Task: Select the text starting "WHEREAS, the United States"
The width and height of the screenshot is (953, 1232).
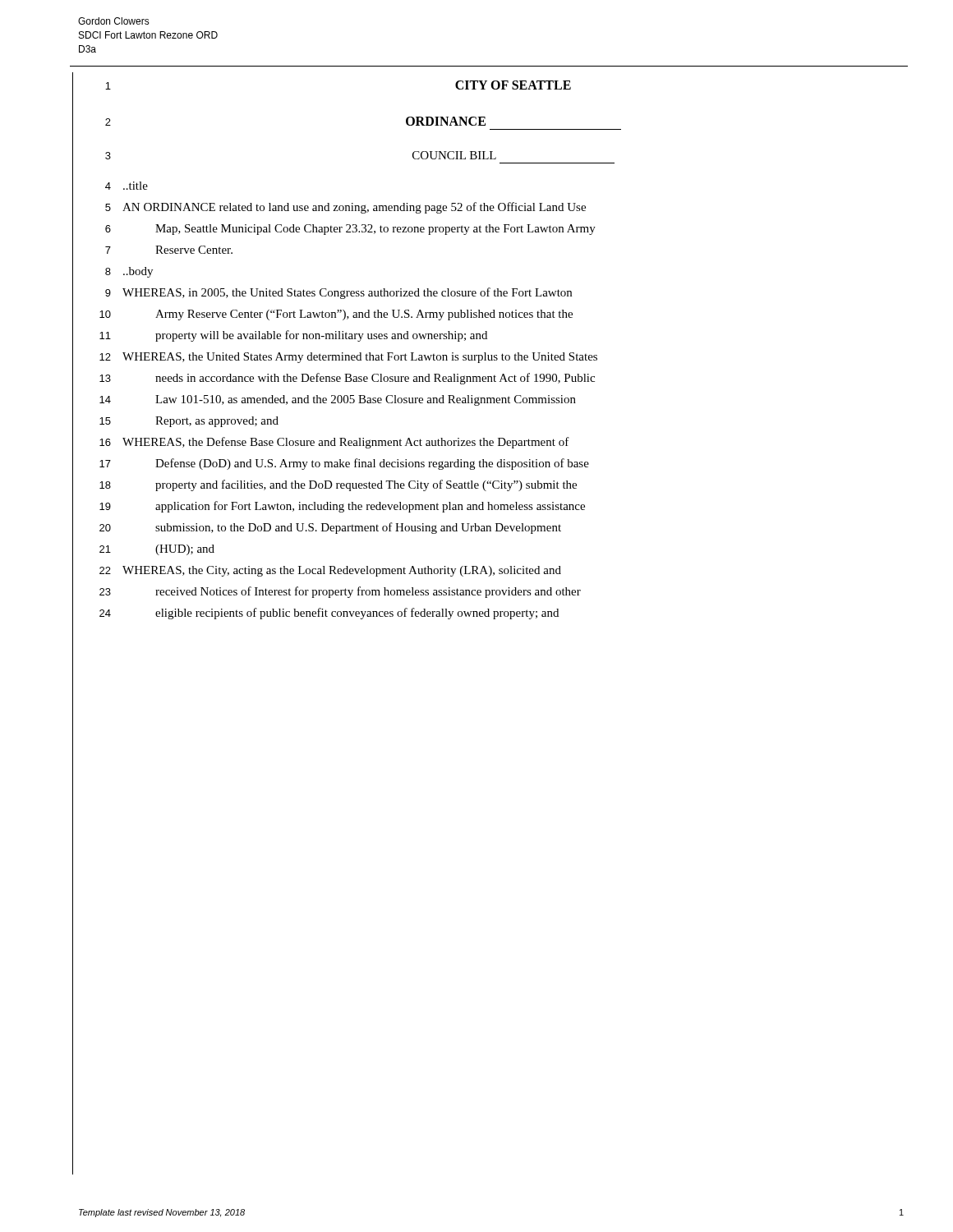Action: tap(360, 356)
